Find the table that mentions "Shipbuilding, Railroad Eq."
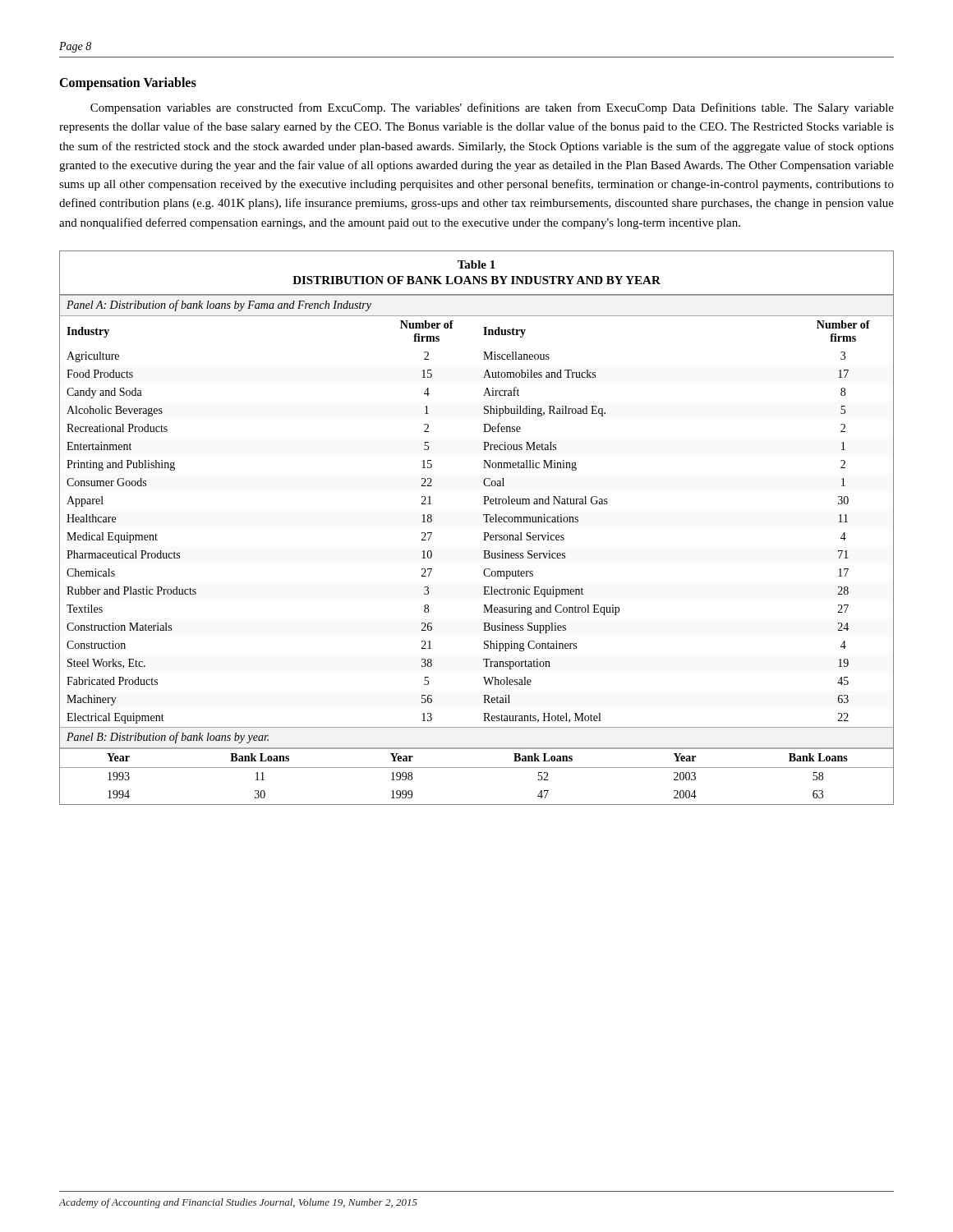953x1232 pixels. (x=476, y=528)
